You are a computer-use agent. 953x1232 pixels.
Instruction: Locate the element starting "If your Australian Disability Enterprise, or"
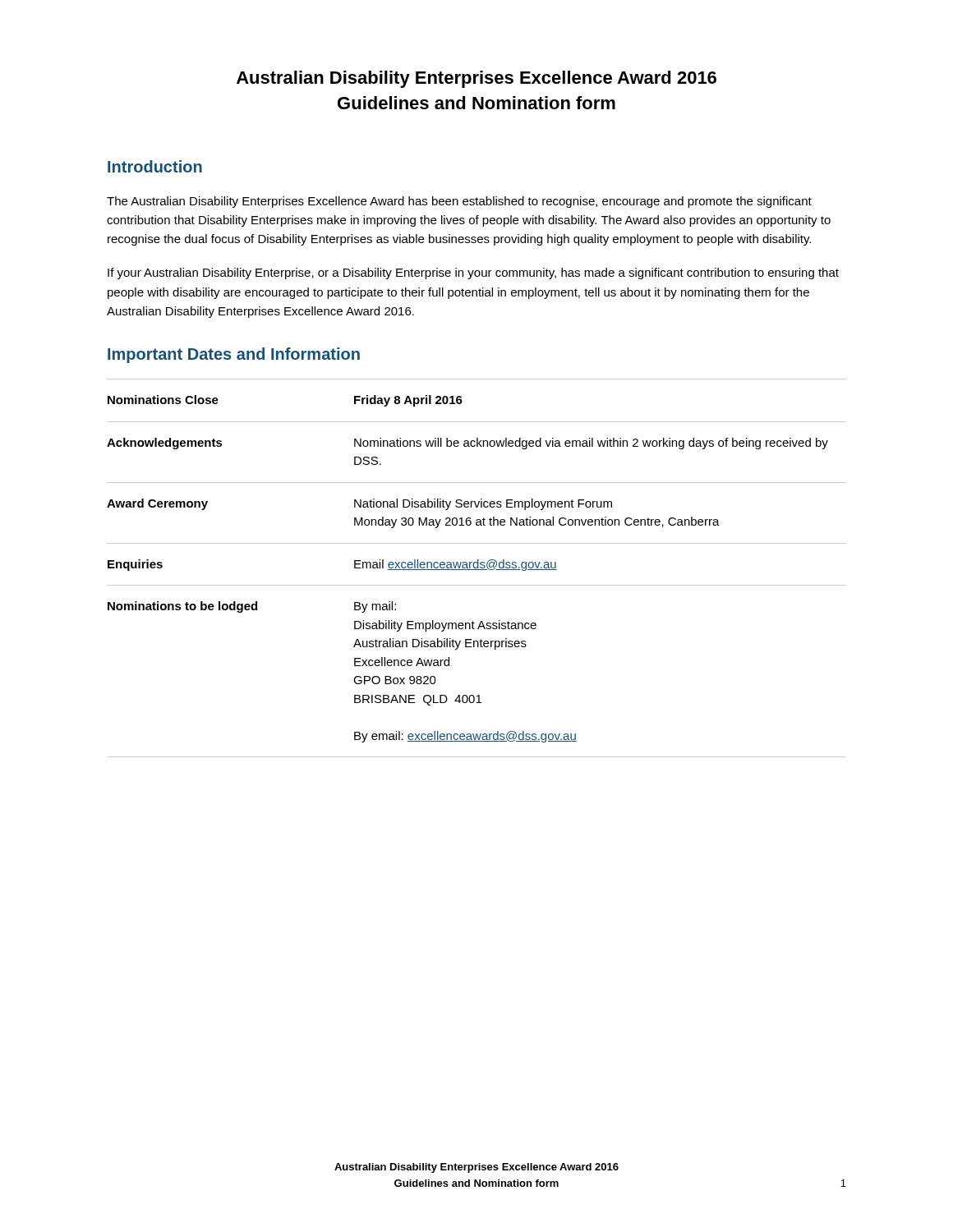[473, 292]
